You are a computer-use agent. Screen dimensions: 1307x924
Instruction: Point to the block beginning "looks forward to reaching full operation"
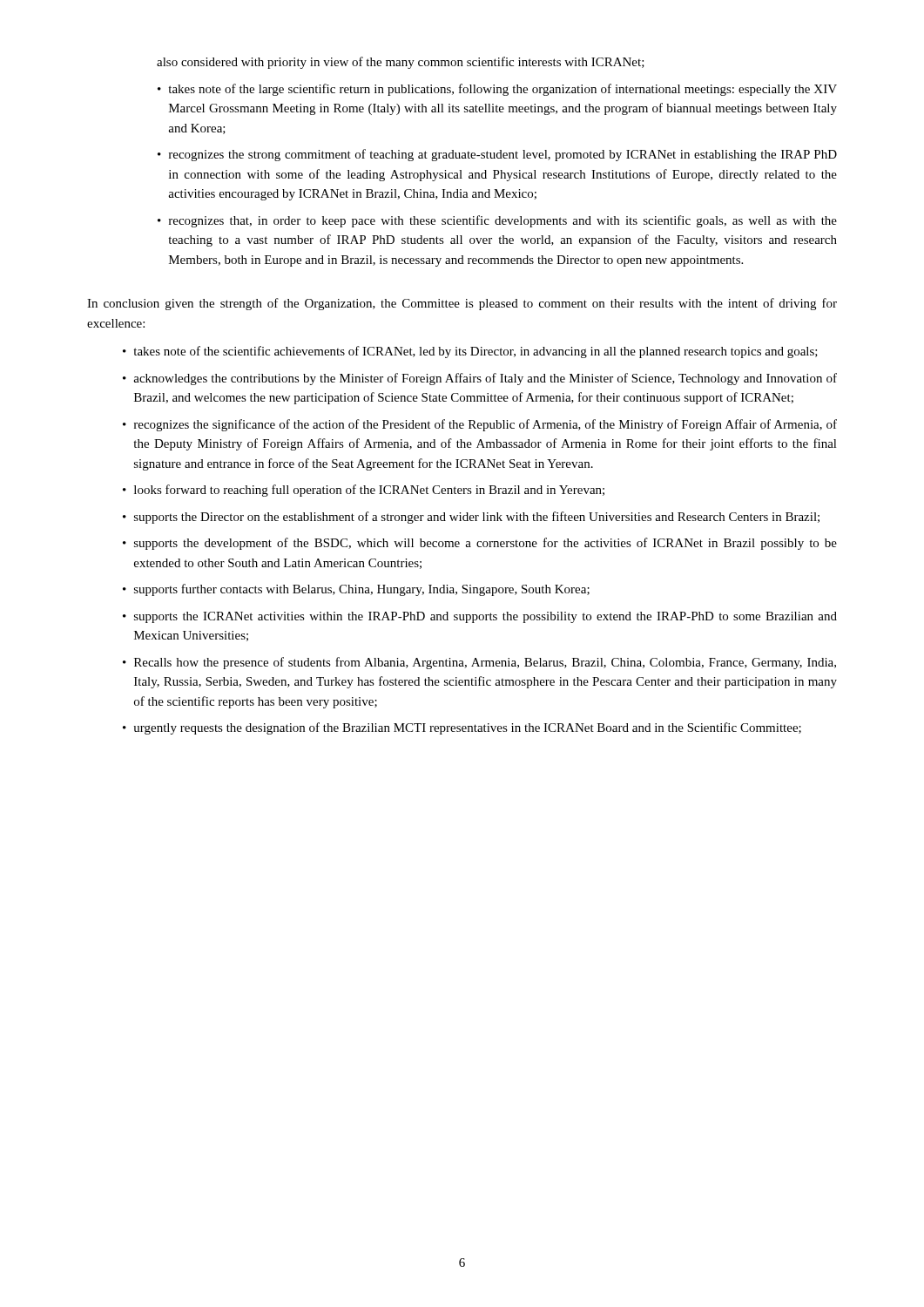click(x=485, y=490)
